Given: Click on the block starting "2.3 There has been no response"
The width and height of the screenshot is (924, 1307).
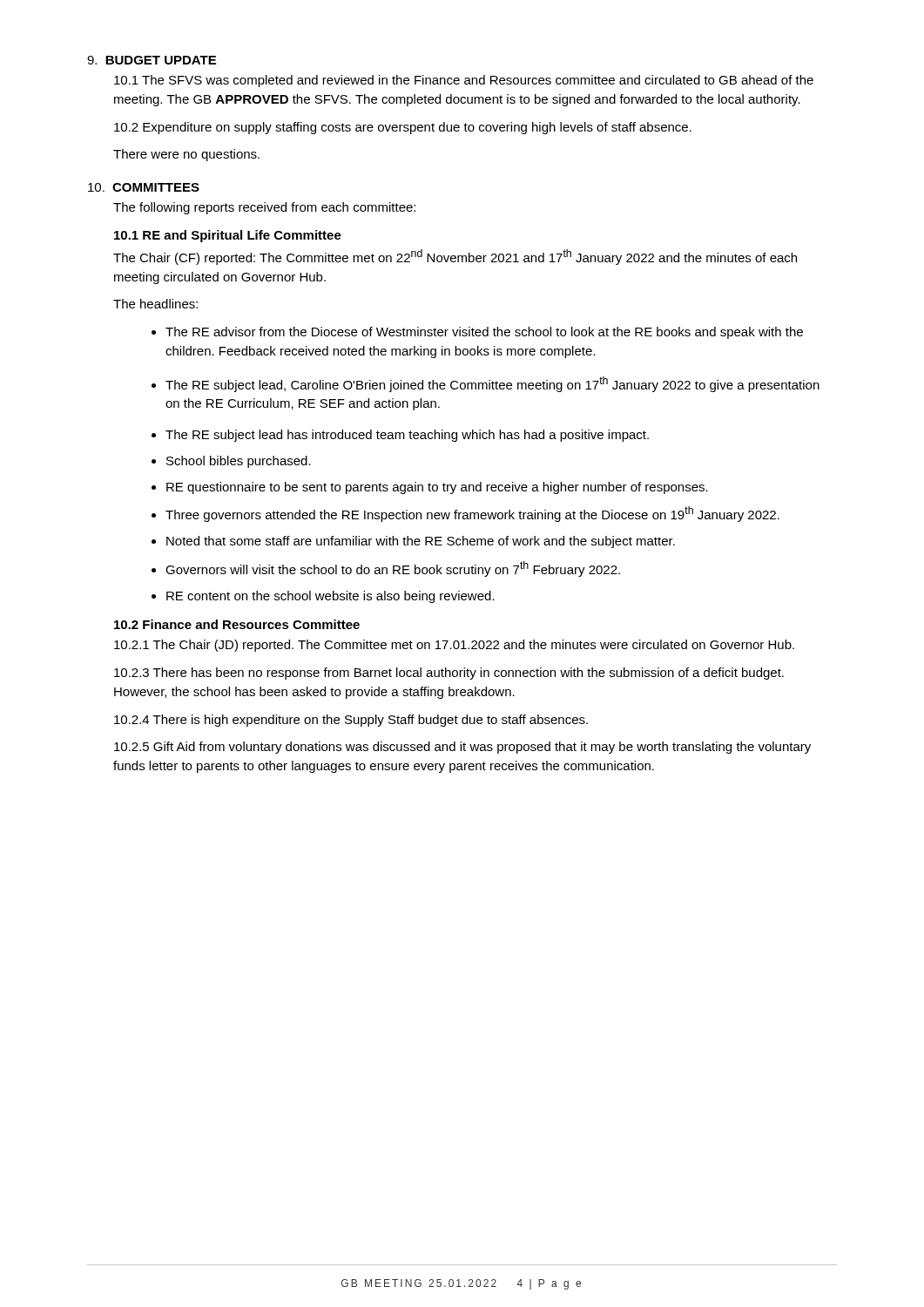Looking at the screenshot, I should pyautogui.click(x=475, y=682).
